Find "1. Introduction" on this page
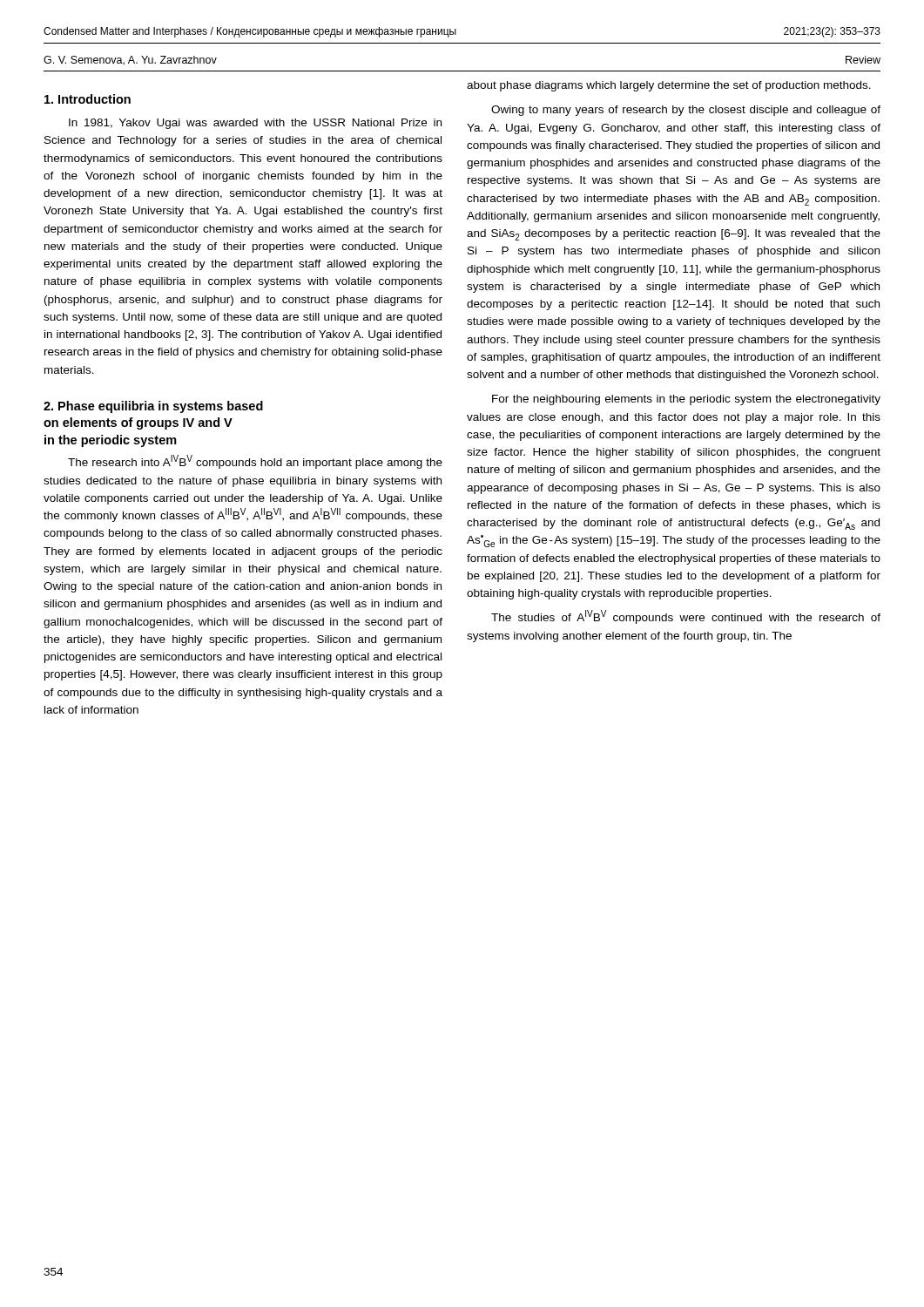924x1307 pixels. (87, 99)
